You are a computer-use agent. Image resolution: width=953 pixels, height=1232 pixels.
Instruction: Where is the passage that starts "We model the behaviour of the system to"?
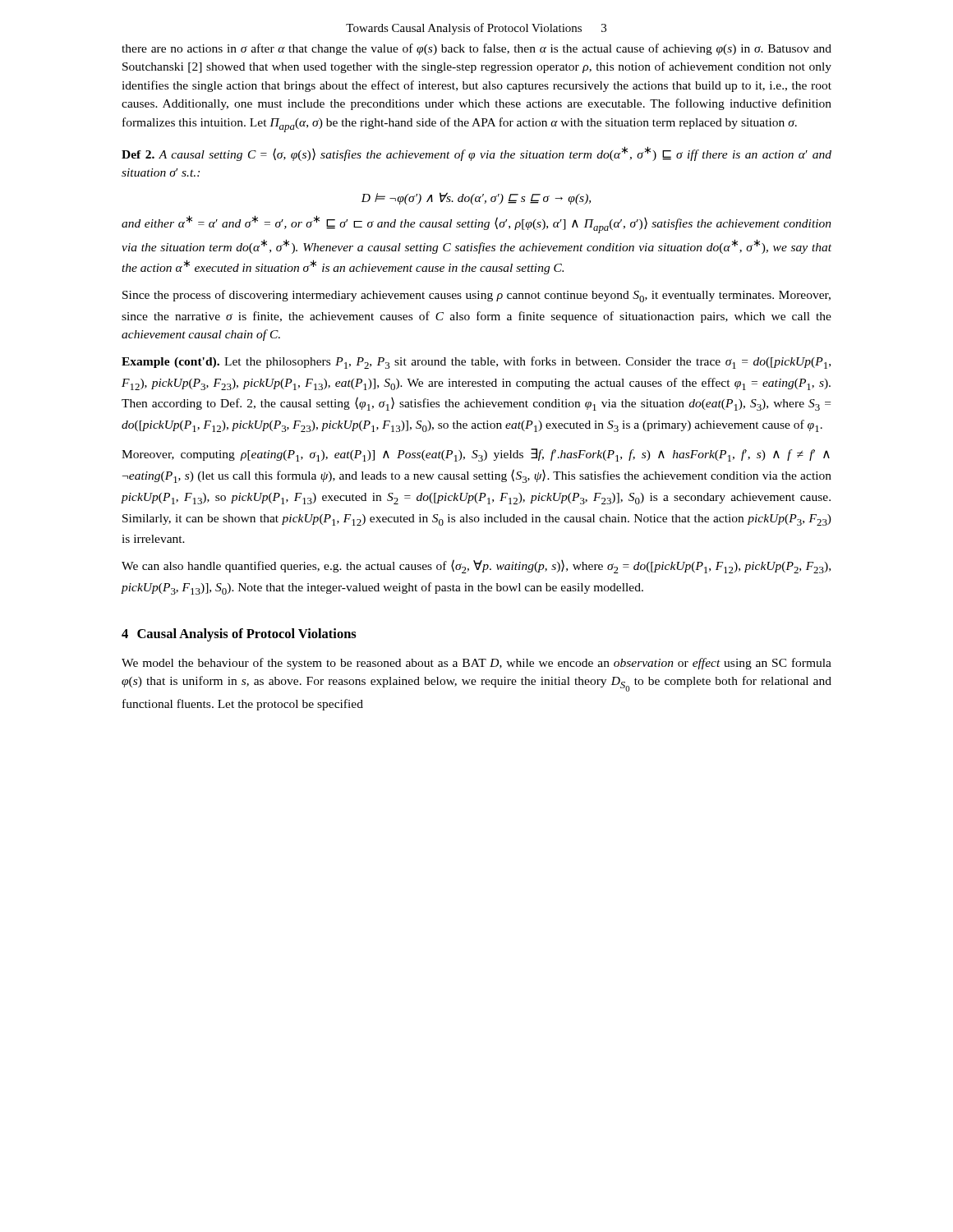pos(476,684)
